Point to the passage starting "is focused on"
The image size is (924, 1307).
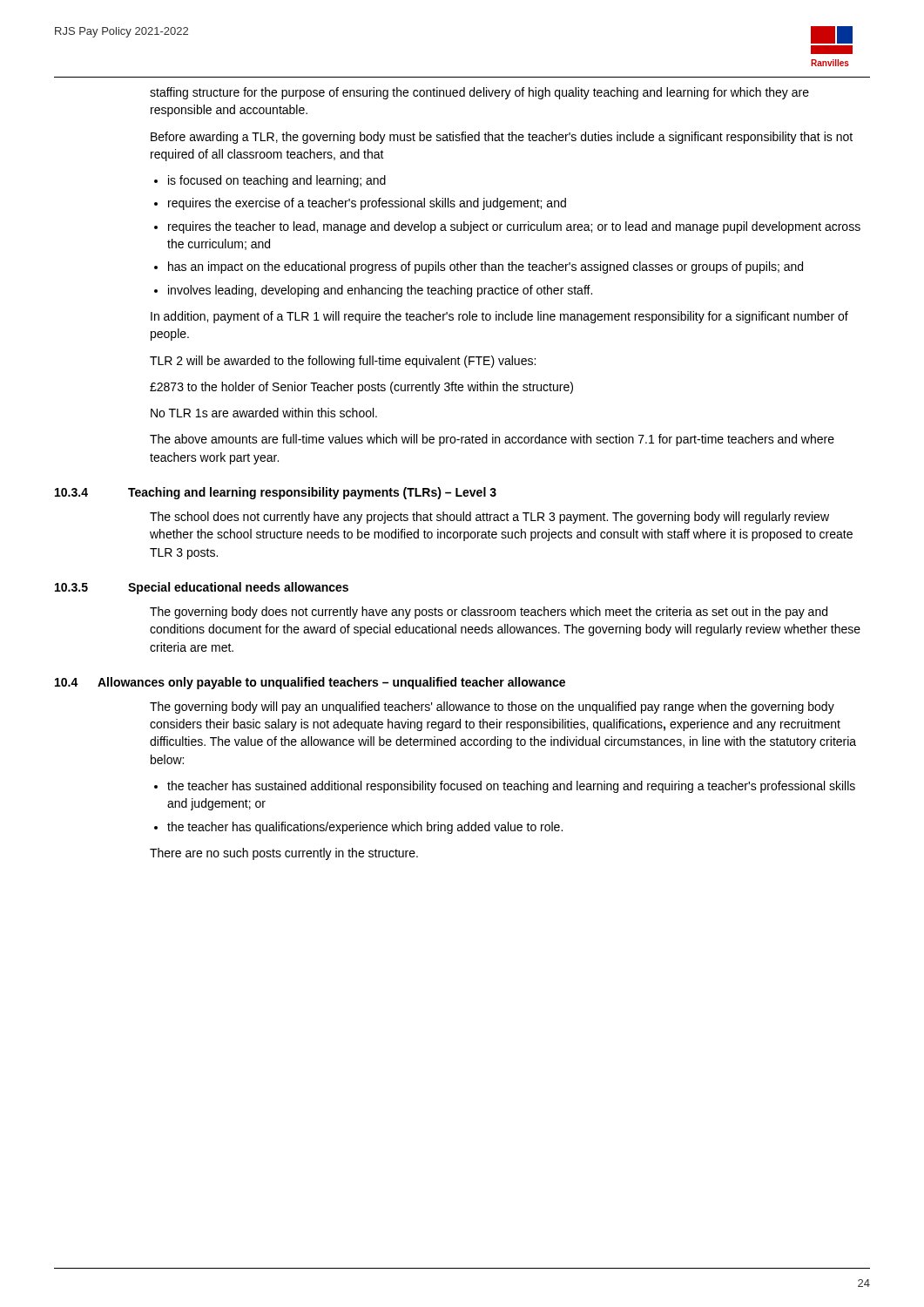[277, 181]
